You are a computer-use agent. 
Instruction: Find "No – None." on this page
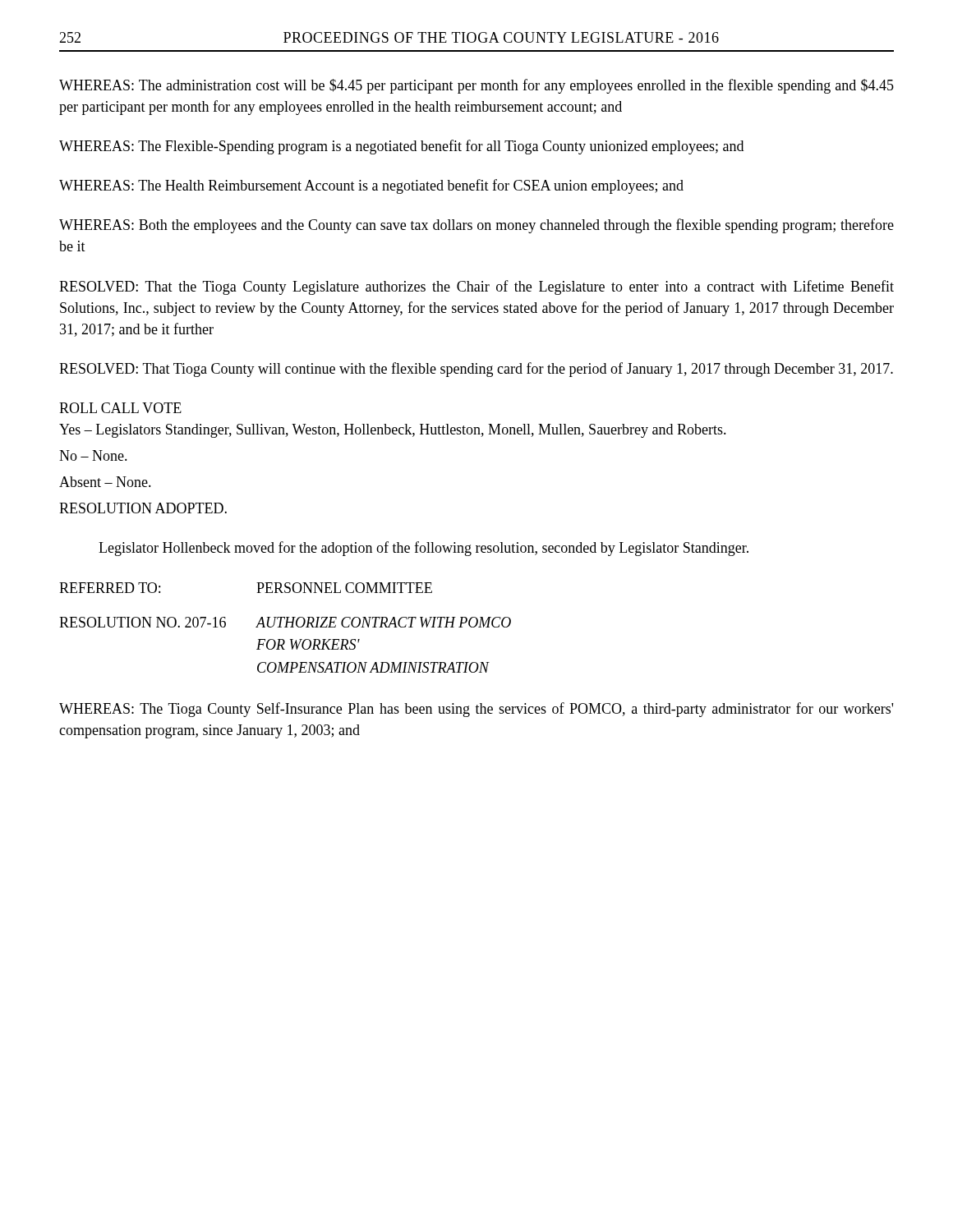[93, 456]
